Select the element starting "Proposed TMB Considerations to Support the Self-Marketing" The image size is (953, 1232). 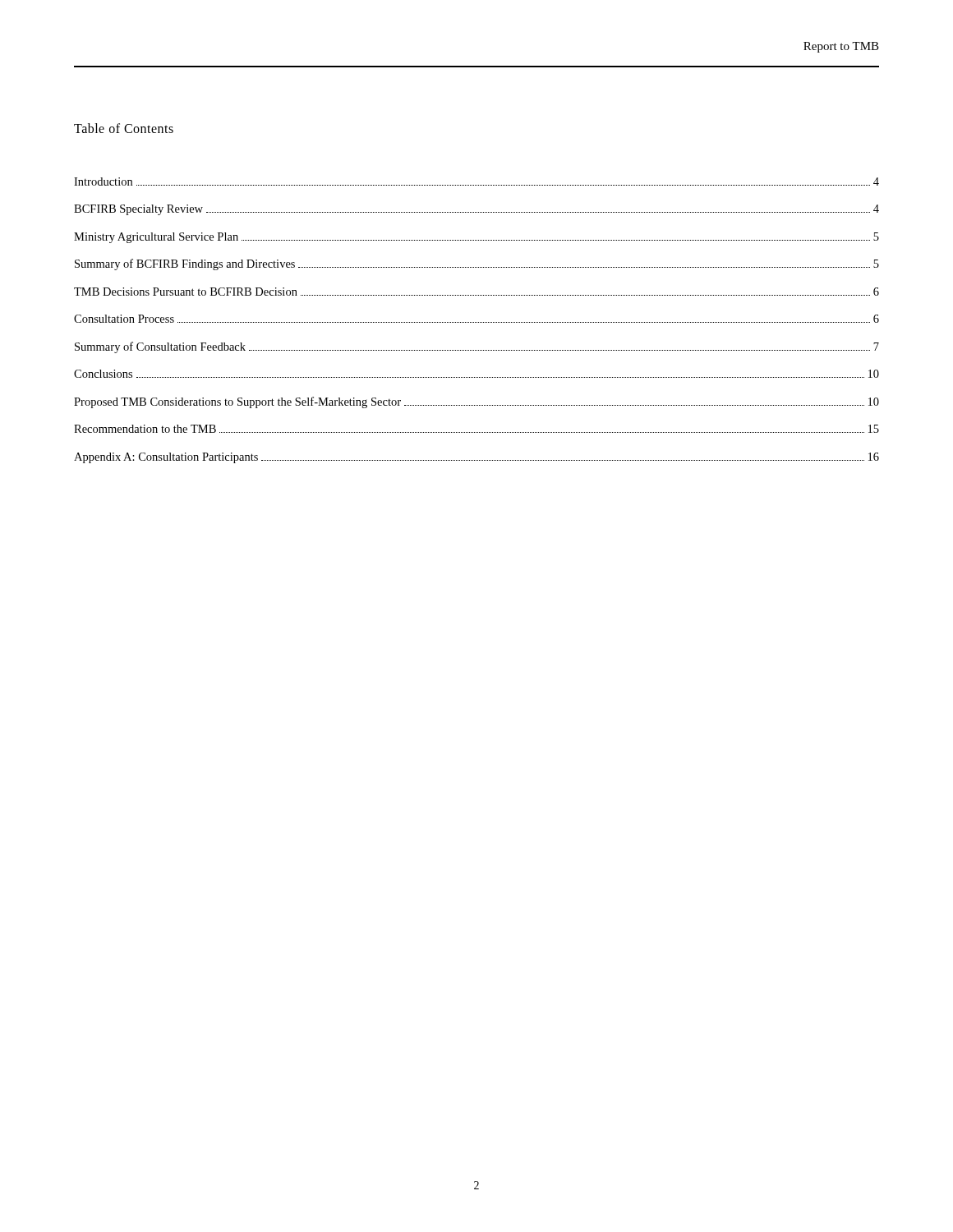[476, 401]
